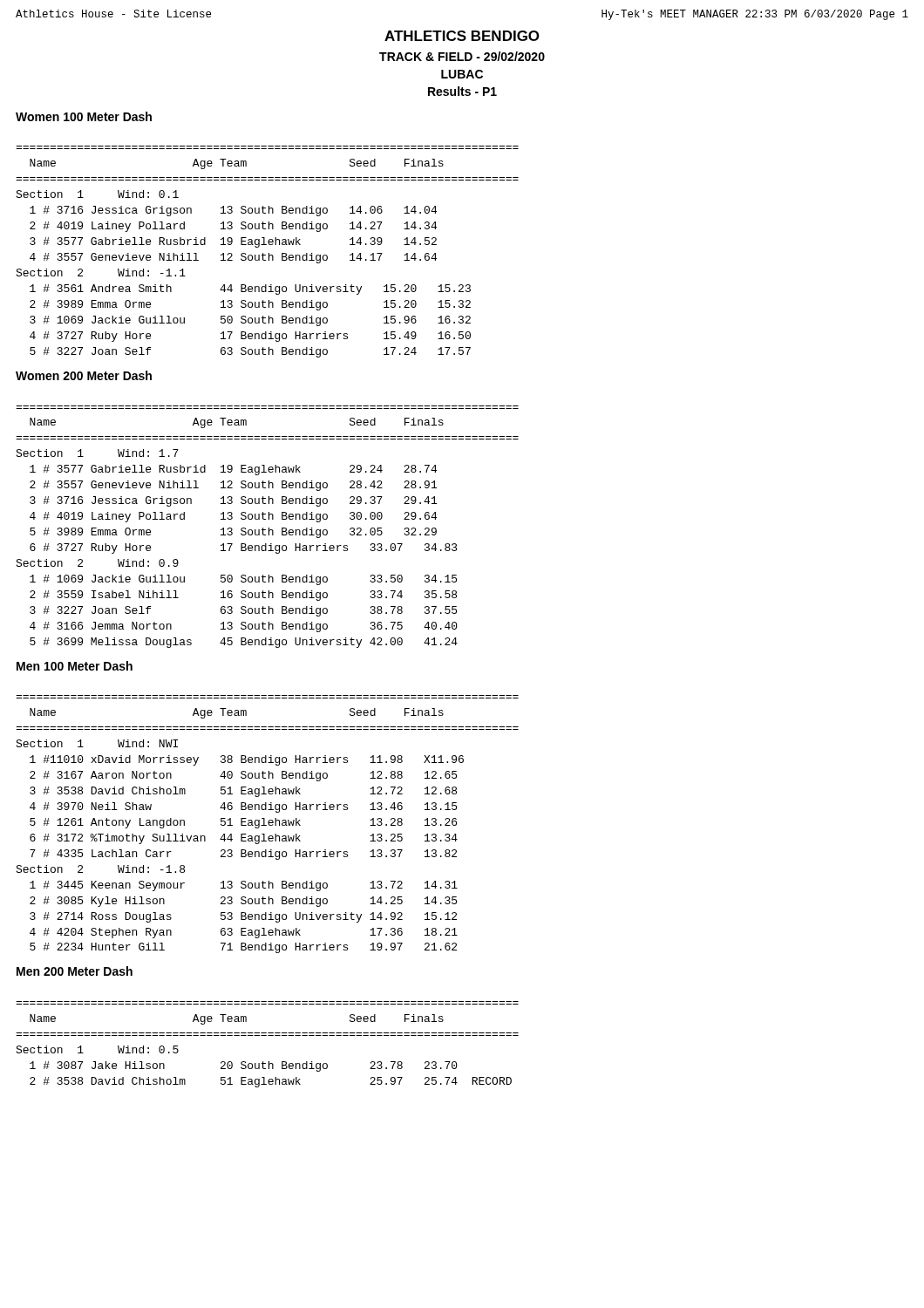Navigate to the text block starting "Women 200 Meter Dash"

84,375
